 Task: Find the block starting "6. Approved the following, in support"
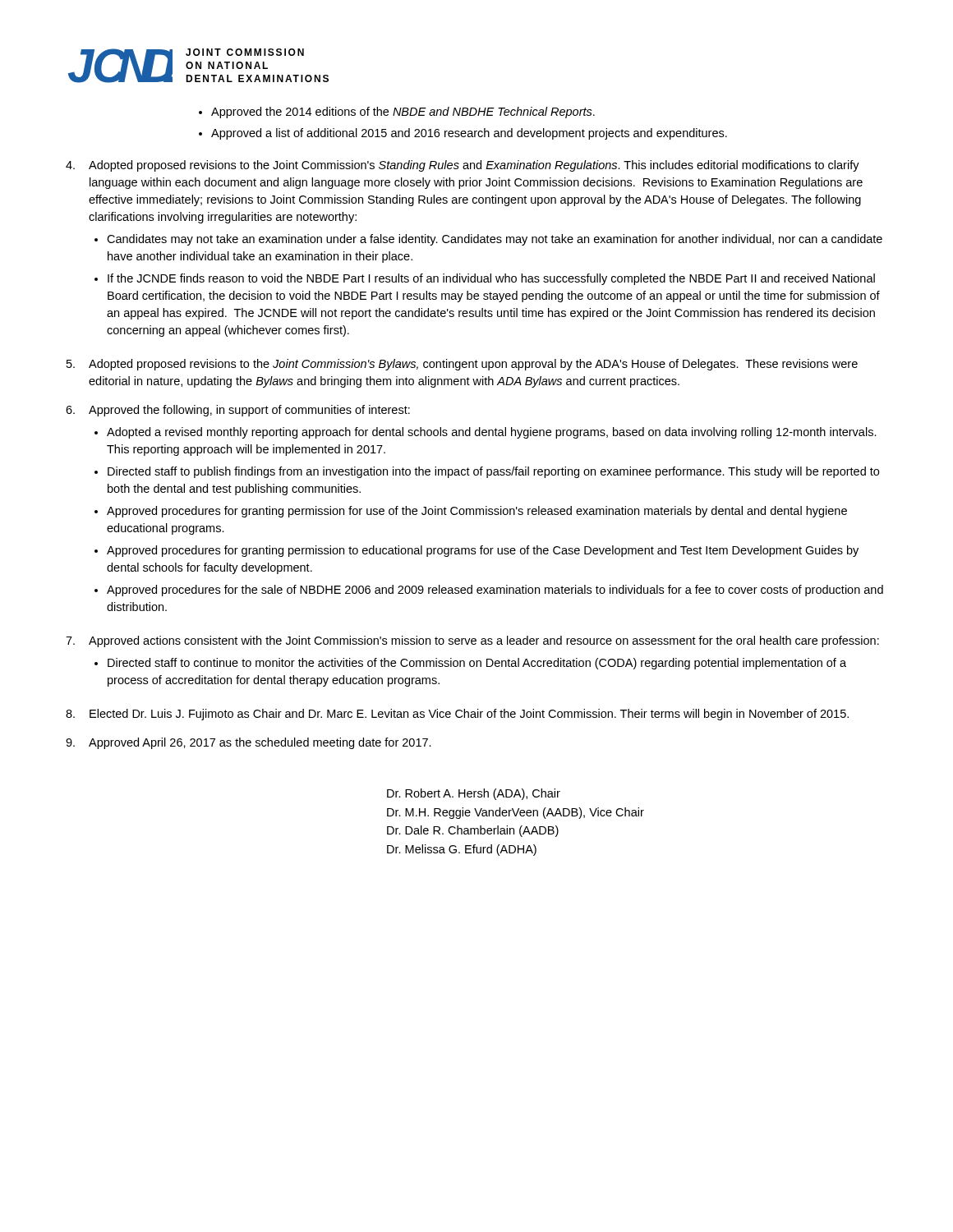point(476,512)
